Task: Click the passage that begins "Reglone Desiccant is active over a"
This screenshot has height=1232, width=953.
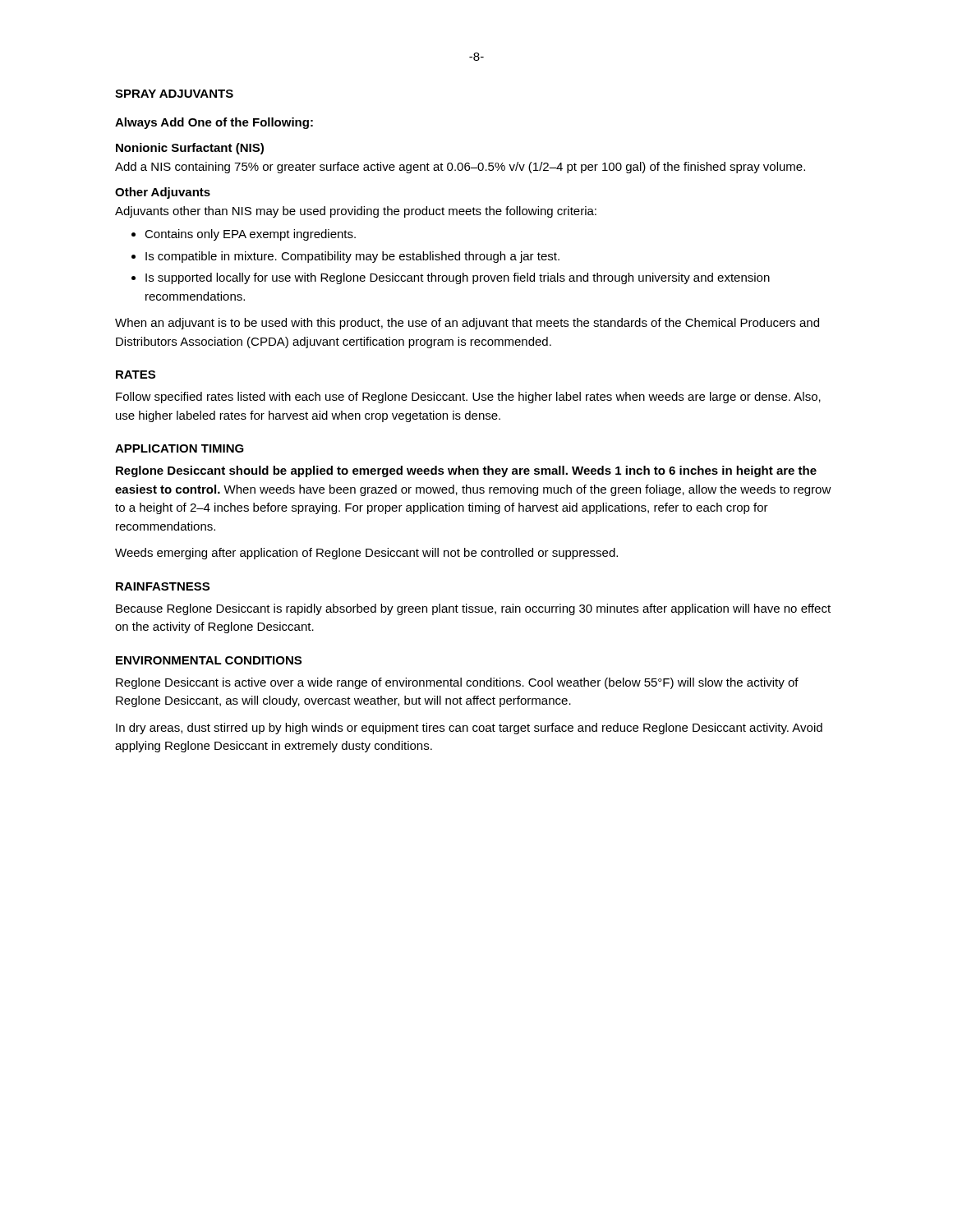Action: click(x=457, y=691)
